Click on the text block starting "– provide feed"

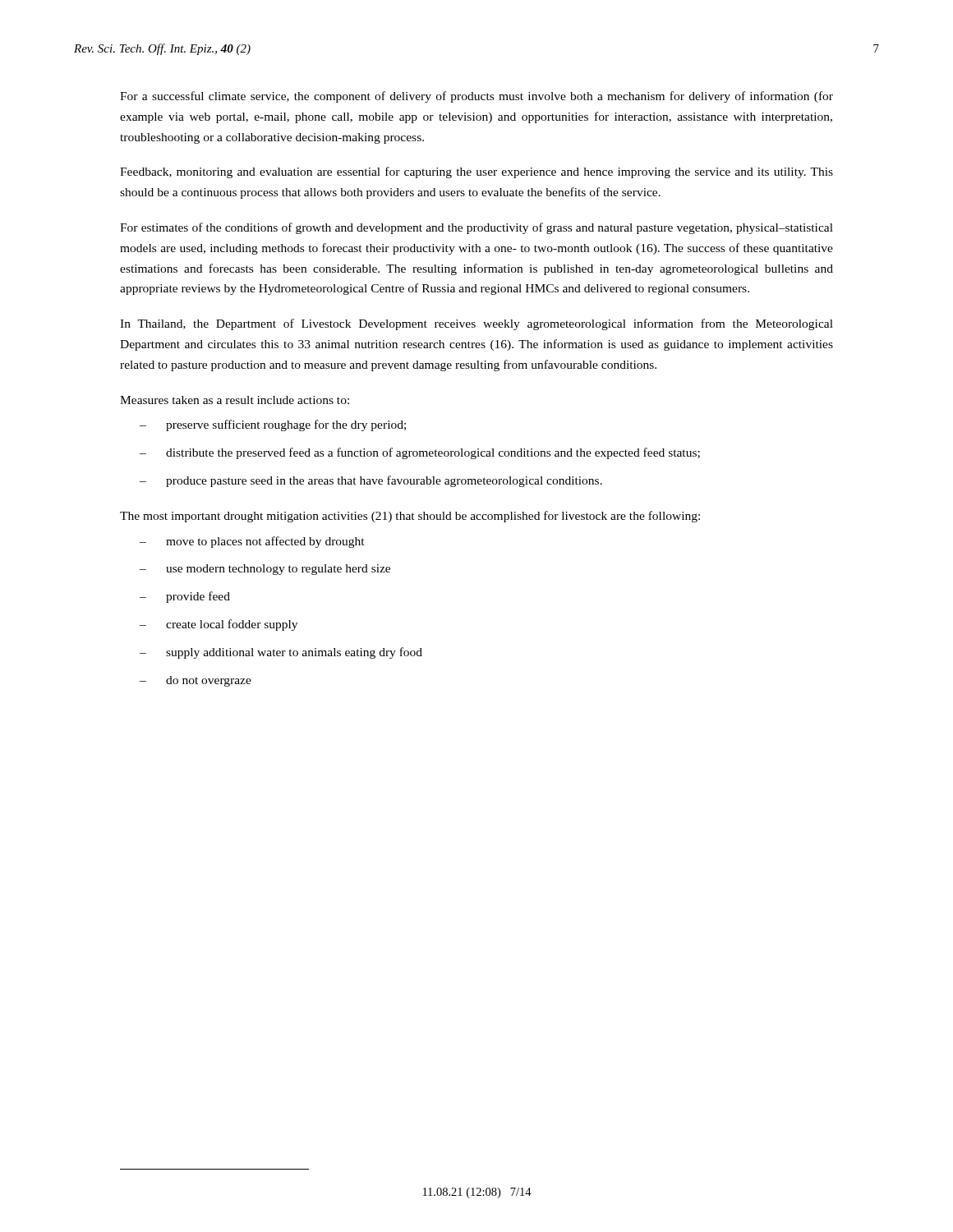point(185,597)
